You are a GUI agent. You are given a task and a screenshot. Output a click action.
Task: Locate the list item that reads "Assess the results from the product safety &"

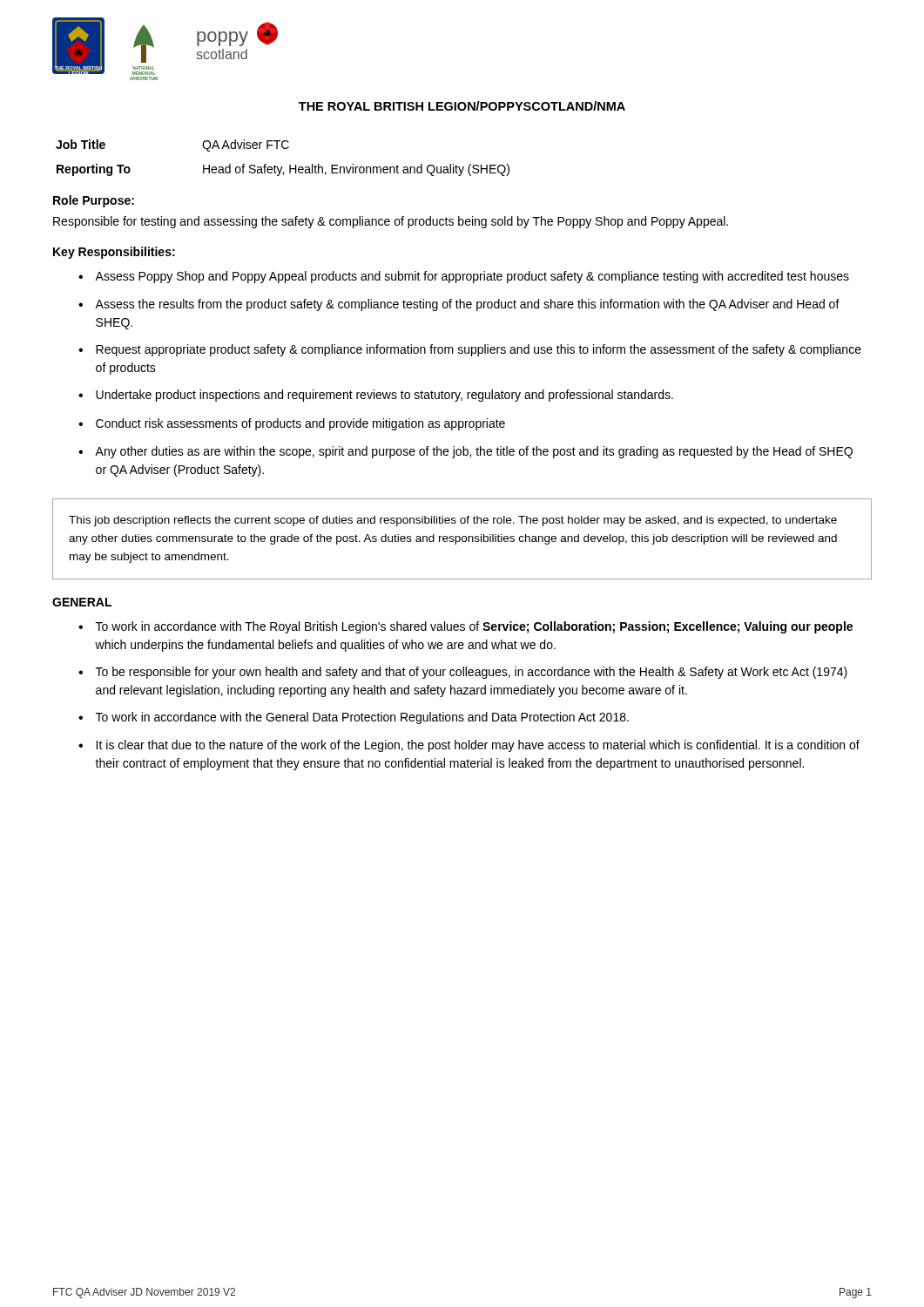point(462,314)
